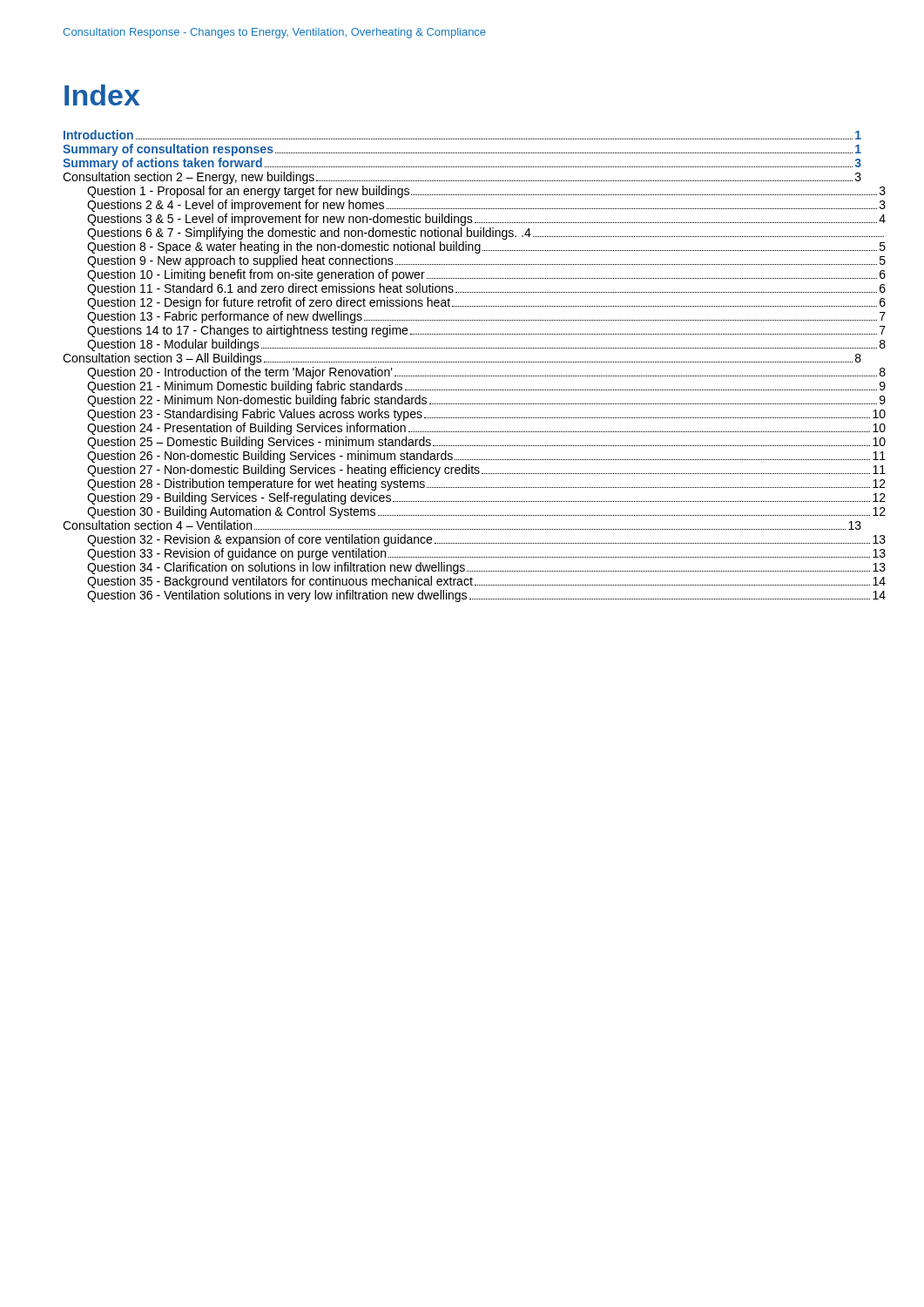Point to the passage starting "Question 1 - Proposal for an"
The image size is (924, 1307).
pos(462,191)
